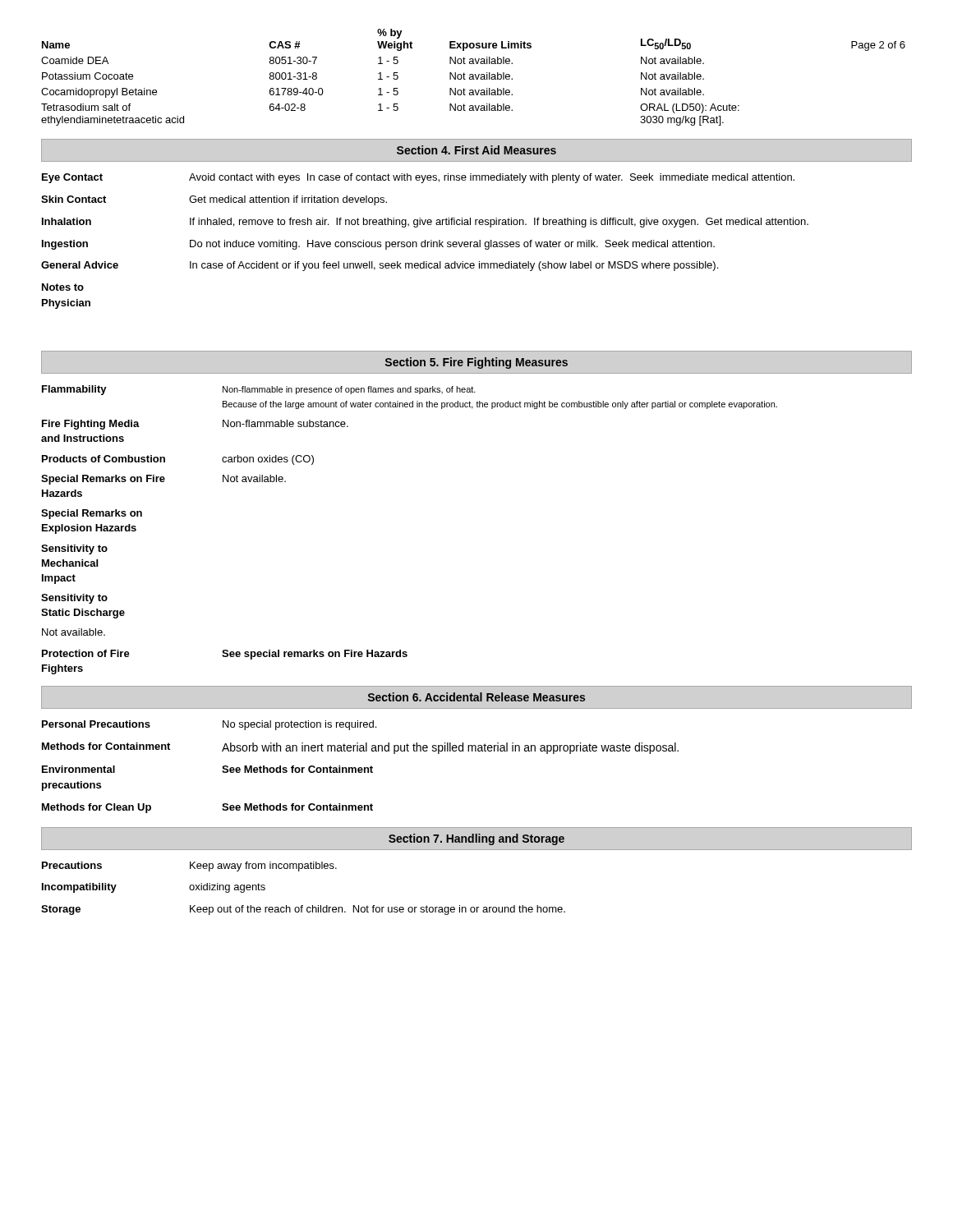Find the text starting "Fire Fighting Mediaand Instructions Non-flammable substance."
The width and height of the screenshot is (953, 1232).
pos(91,424)
